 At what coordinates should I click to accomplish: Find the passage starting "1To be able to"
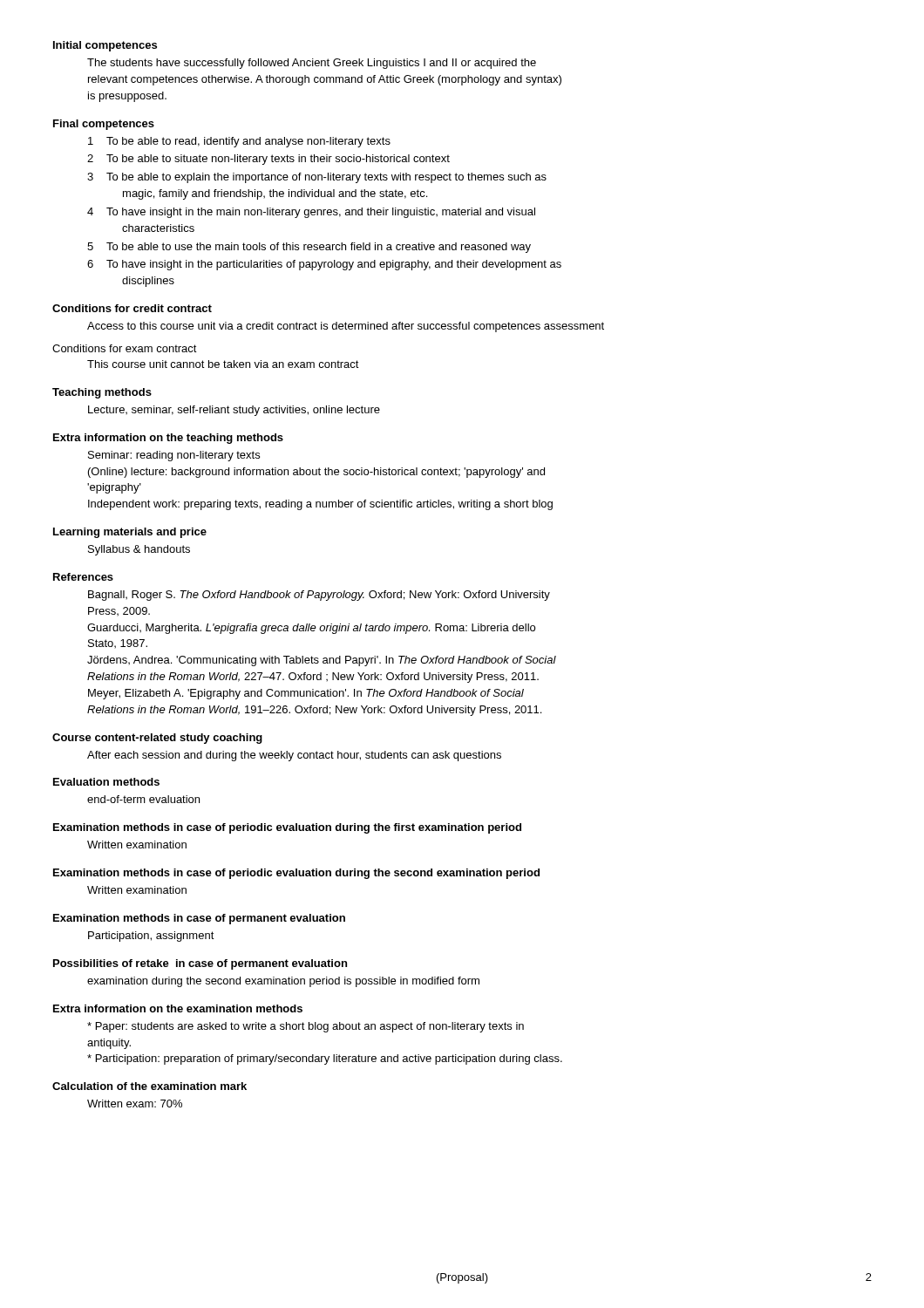pos(239,142)
